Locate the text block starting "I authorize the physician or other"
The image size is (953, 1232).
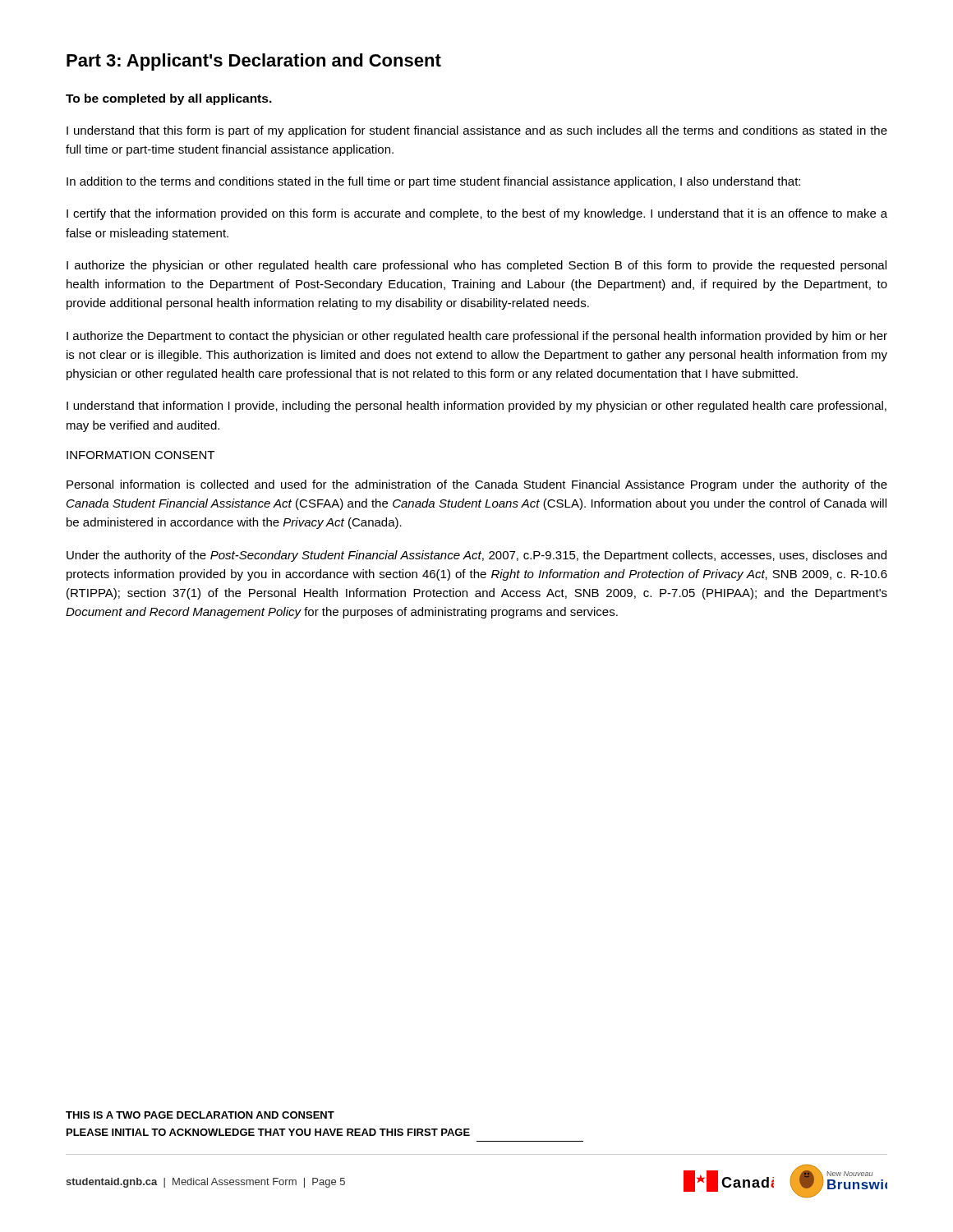click(x=476, y=284)
